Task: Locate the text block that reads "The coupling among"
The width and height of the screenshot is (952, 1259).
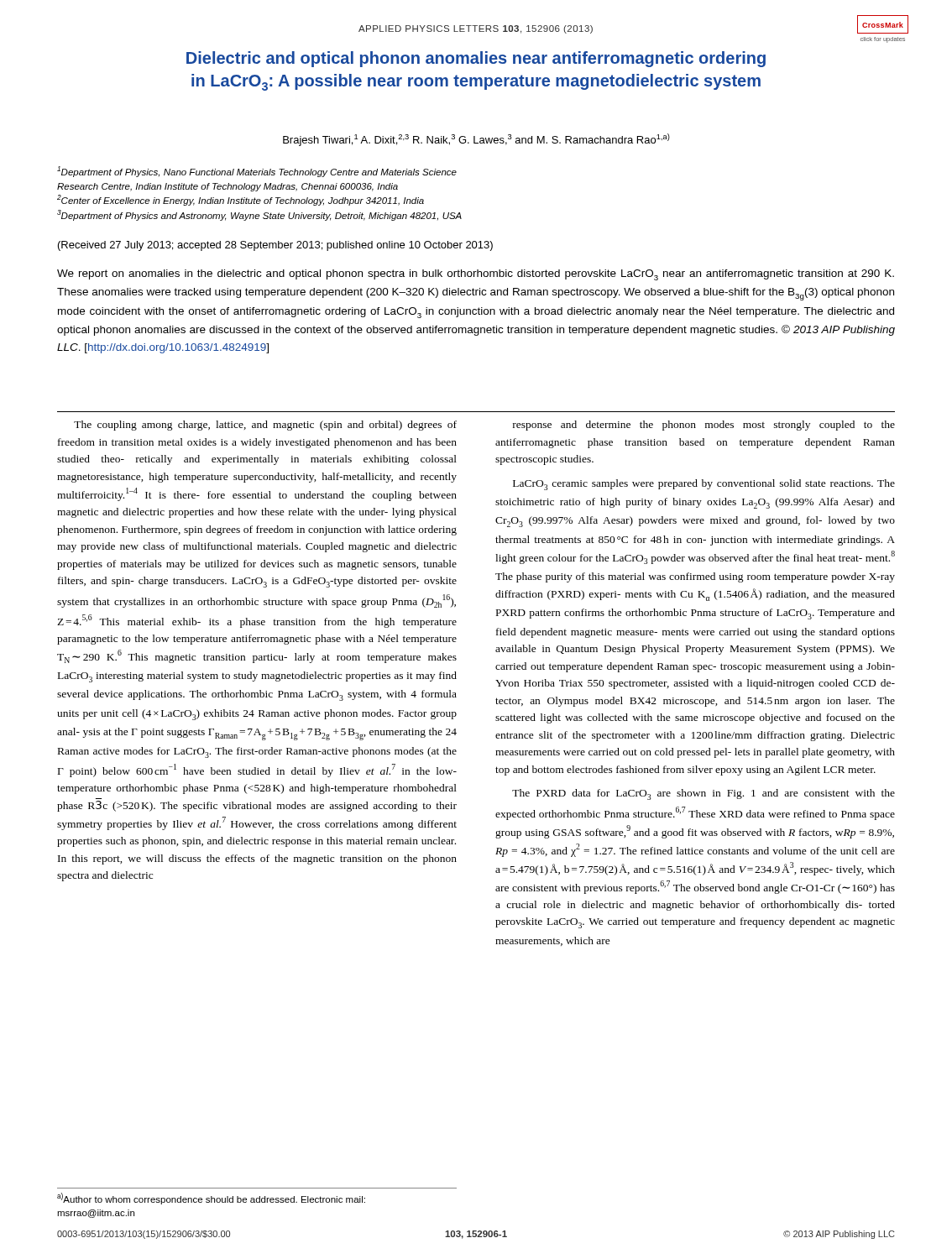Action: click(257, 650)
